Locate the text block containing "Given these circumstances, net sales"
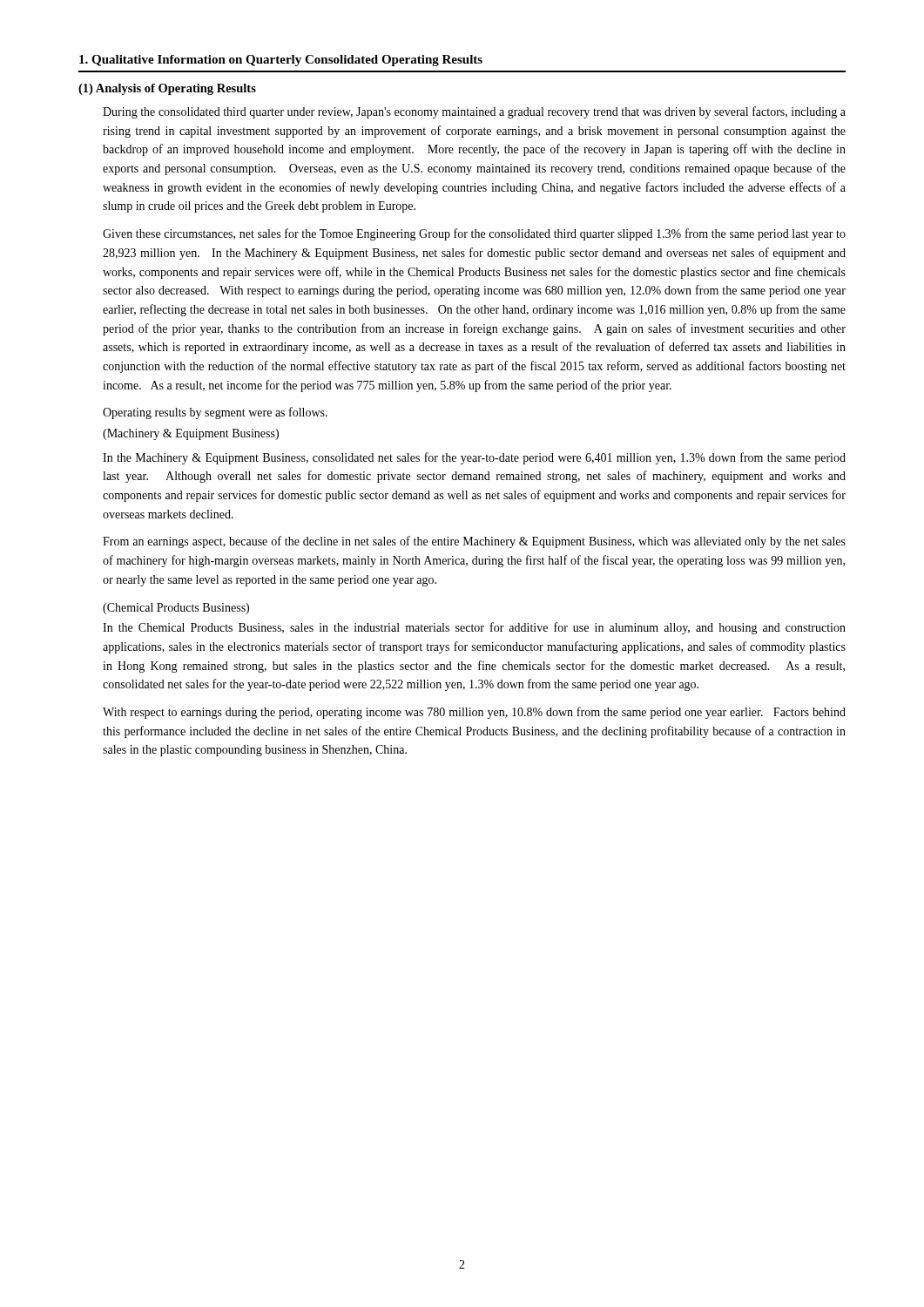This screenshot has width=924, height=1307. 474,310
